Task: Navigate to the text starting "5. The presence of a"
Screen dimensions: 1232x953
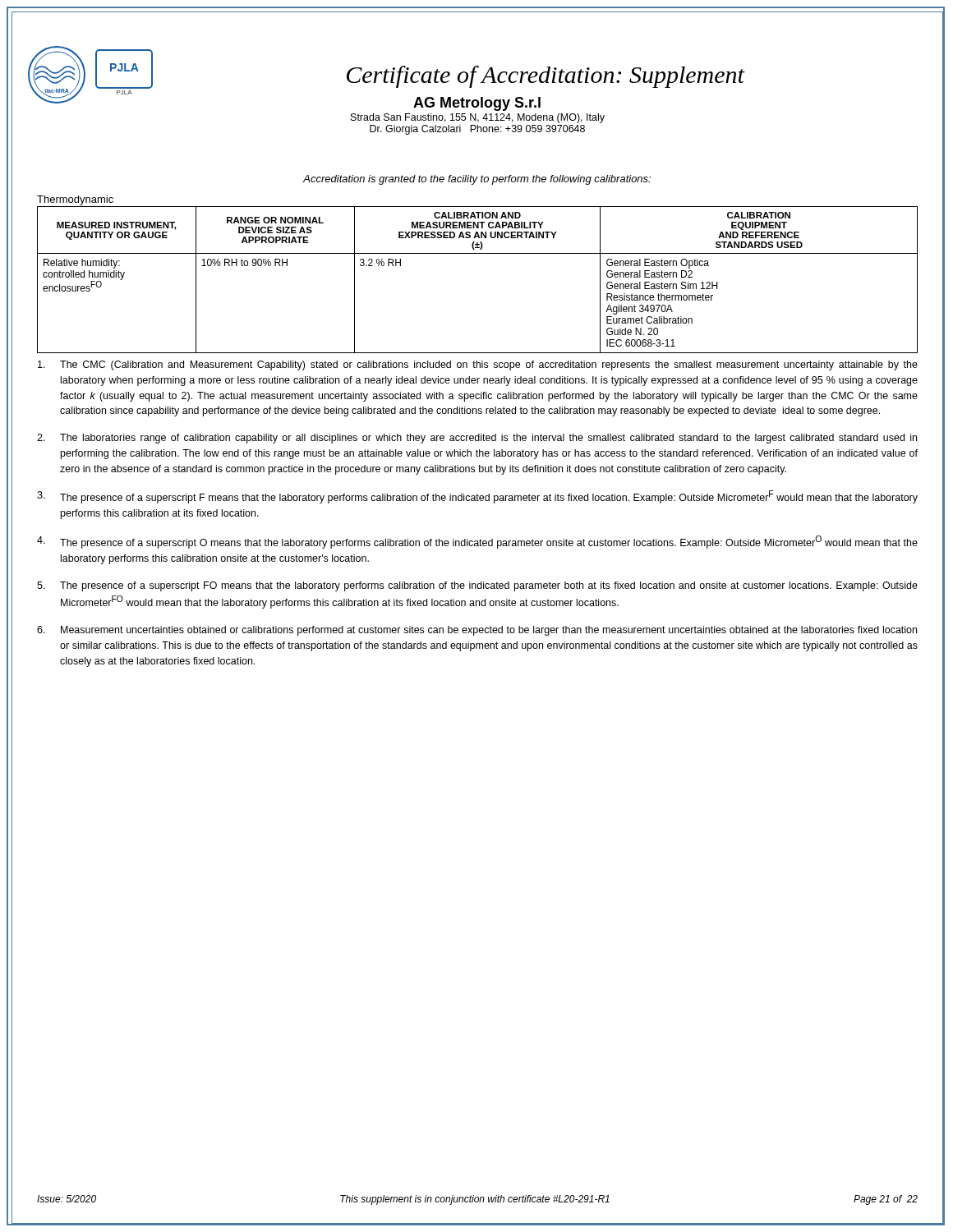Action: click(x=477, y=595)
